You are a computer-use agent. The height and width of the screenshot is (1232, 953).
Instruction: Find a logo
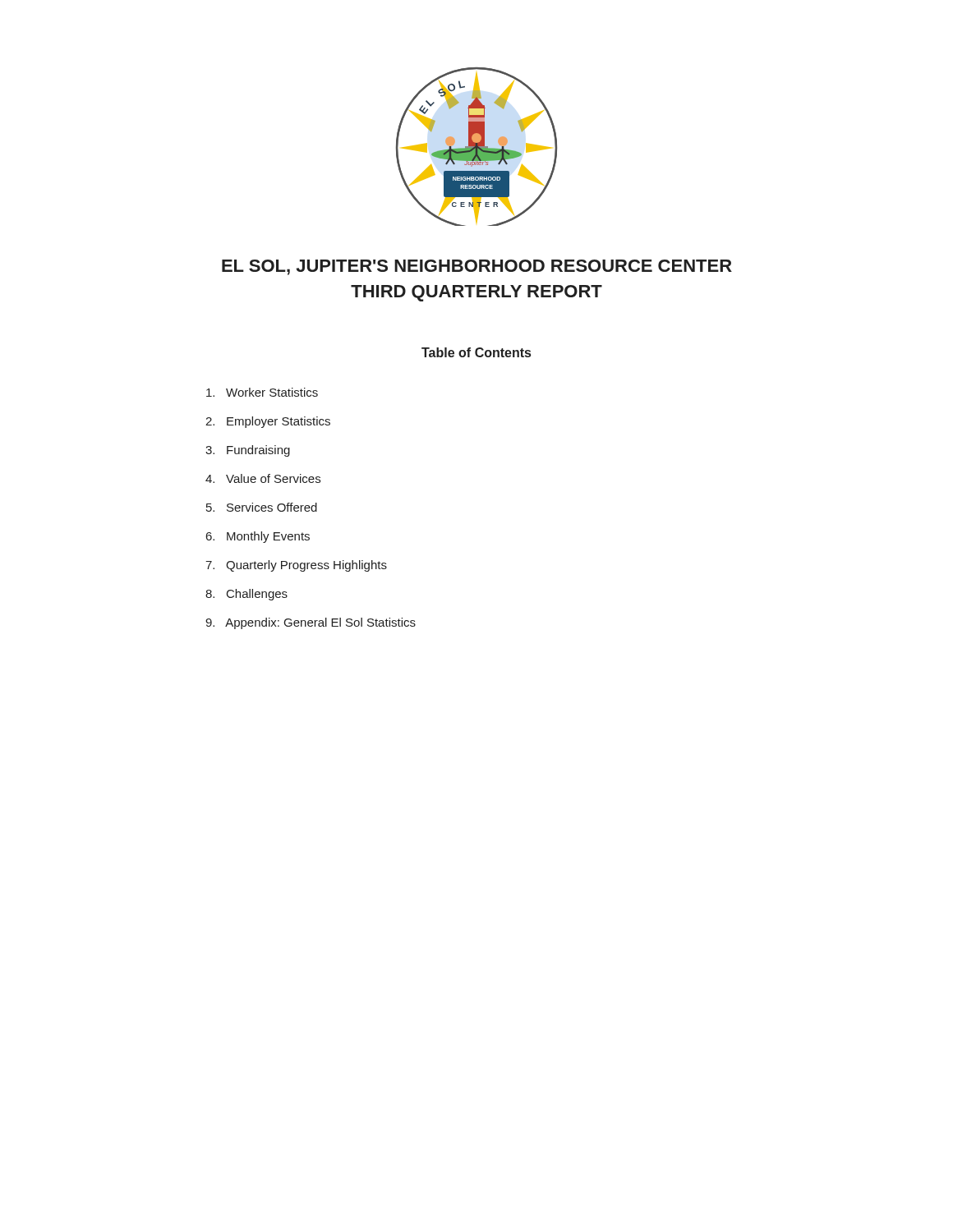pyautogui.click(x=476, y=147)
